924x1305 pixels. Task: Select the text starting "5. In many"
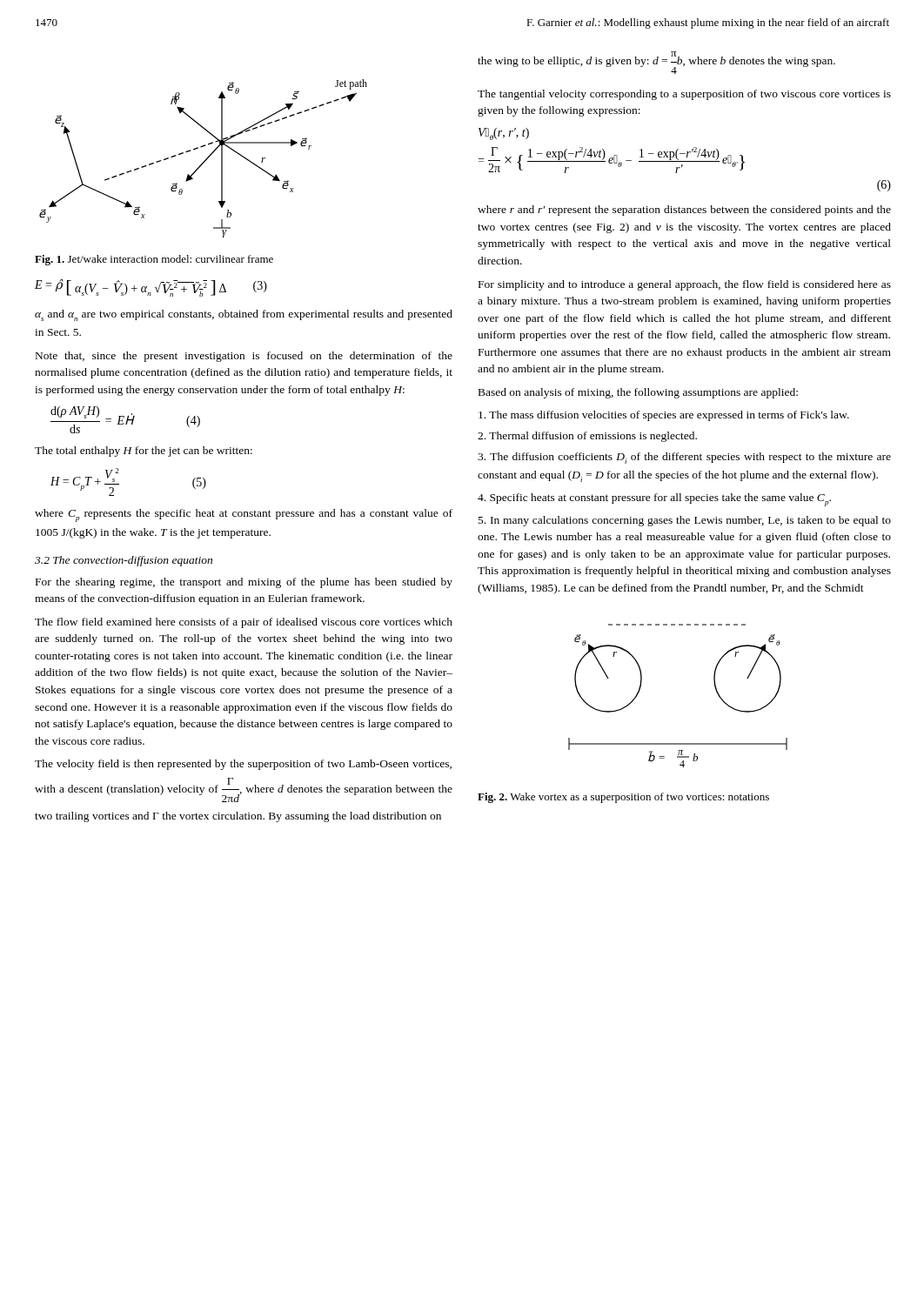click(x=684, y=554)
